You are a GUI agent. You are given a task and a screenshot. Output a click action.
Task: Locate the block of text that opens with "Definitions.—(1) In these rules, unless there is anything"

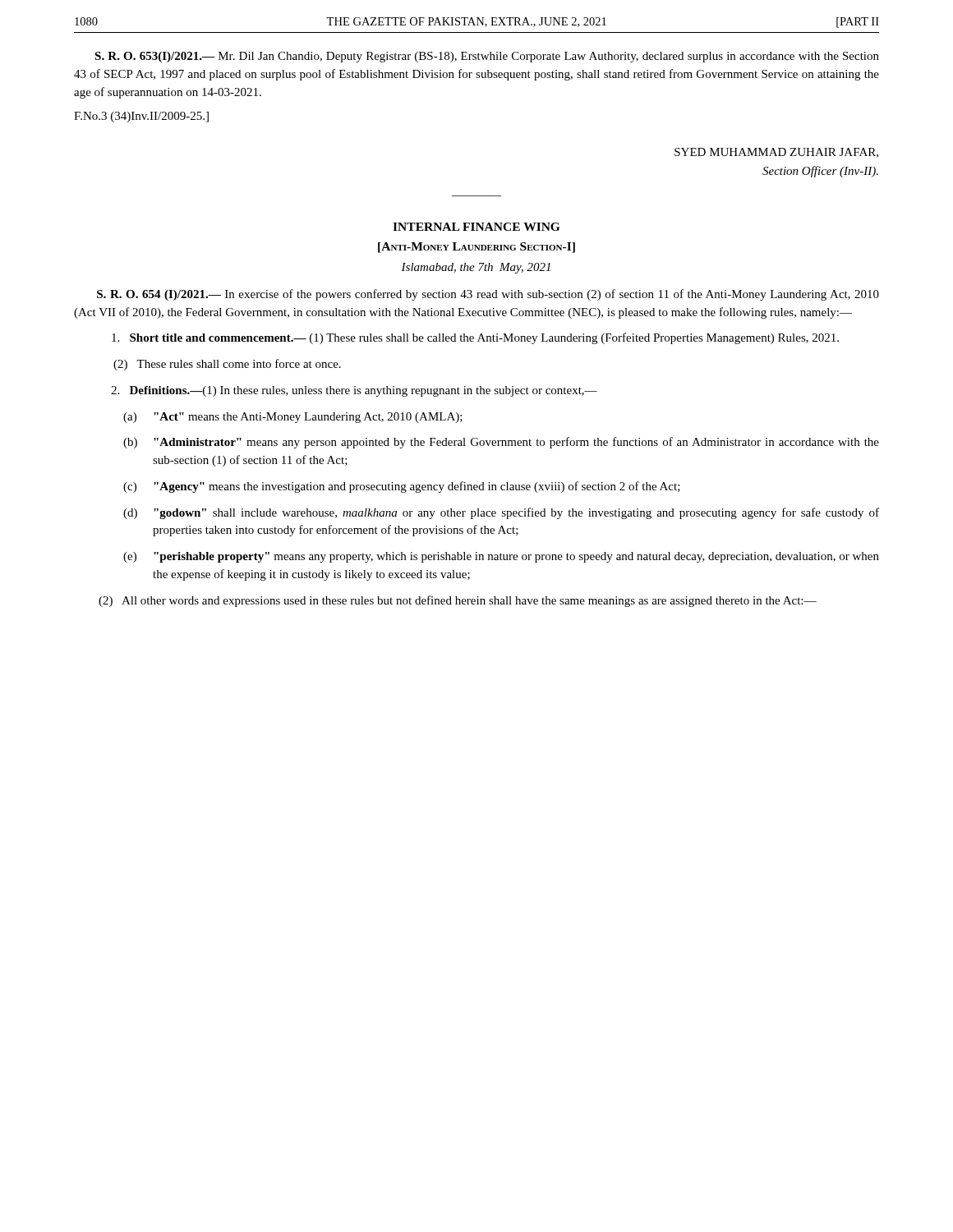click(x=335, y=390)
